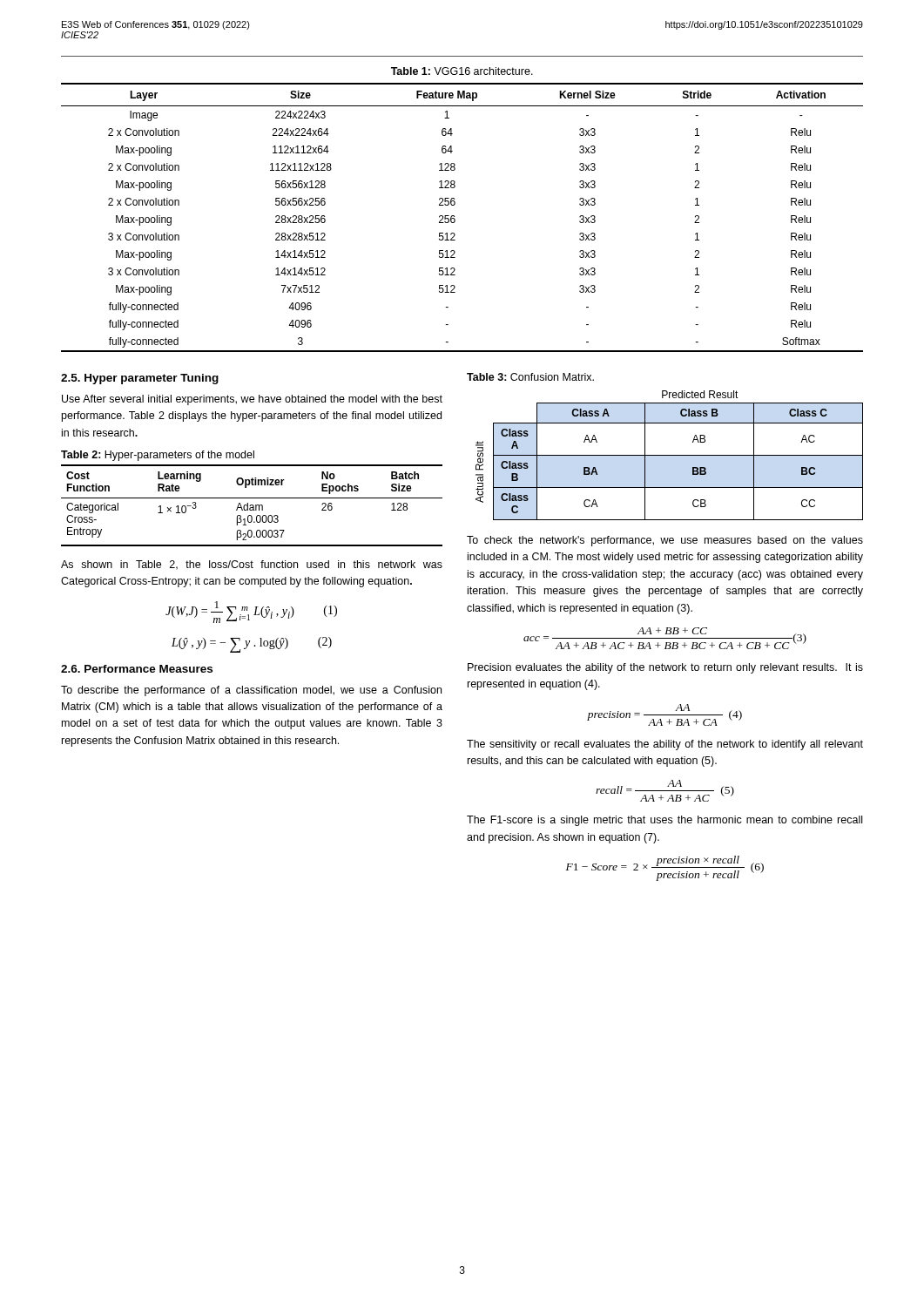
Task: Locate the block of text that opens with "The sensitivity or recall evaluates the ability of"
Action: click(x=665, y=752)
